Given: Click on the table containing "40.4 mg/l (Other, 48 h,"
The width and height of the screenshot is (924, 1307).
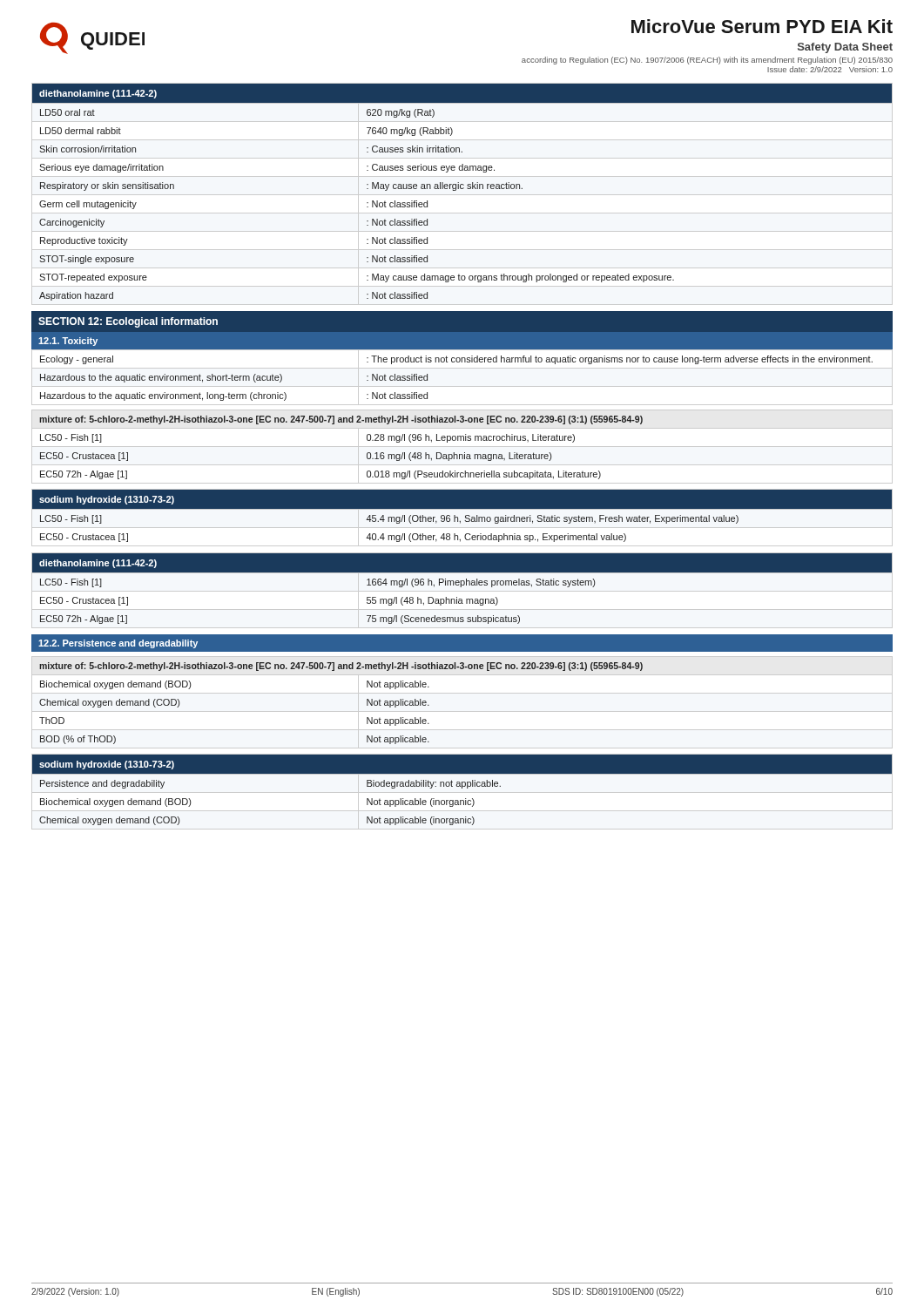Looking at the screenshot, I should click(462, 518).
